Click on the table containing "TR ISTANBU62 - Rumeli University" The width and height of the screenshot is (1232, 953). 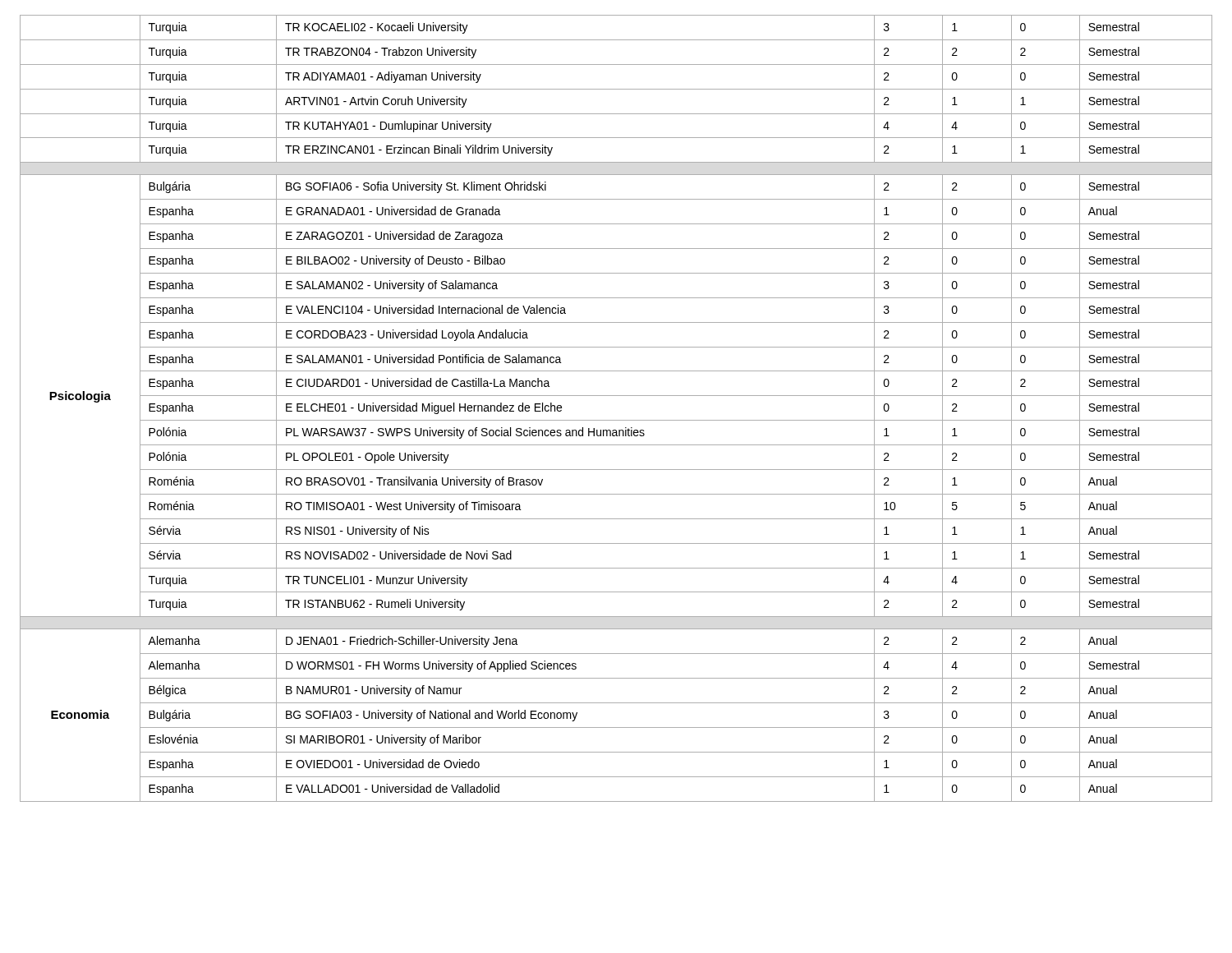click(616, 408)
